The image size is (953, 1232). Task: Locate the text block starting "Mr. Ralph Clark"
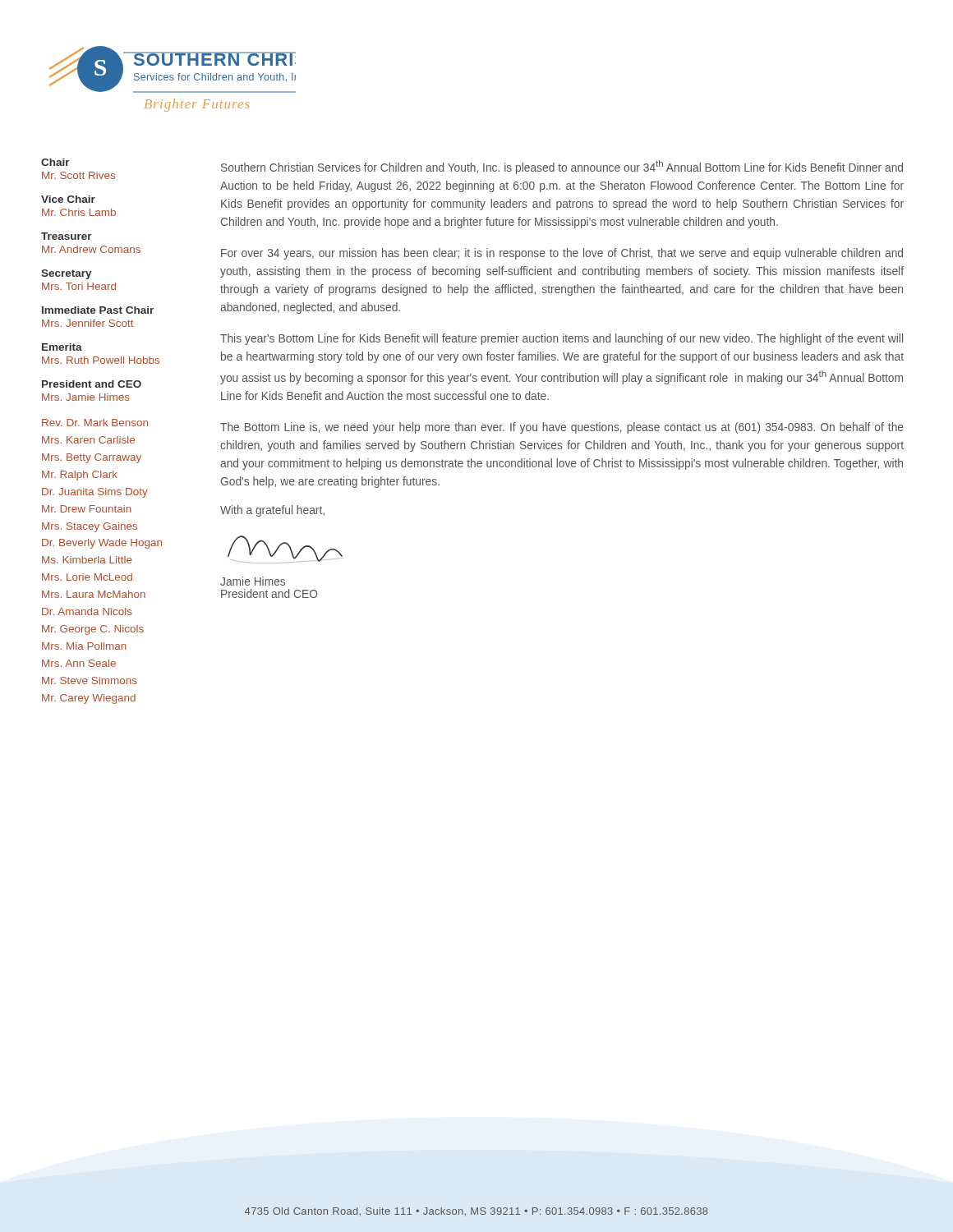(x=79, y=474)
